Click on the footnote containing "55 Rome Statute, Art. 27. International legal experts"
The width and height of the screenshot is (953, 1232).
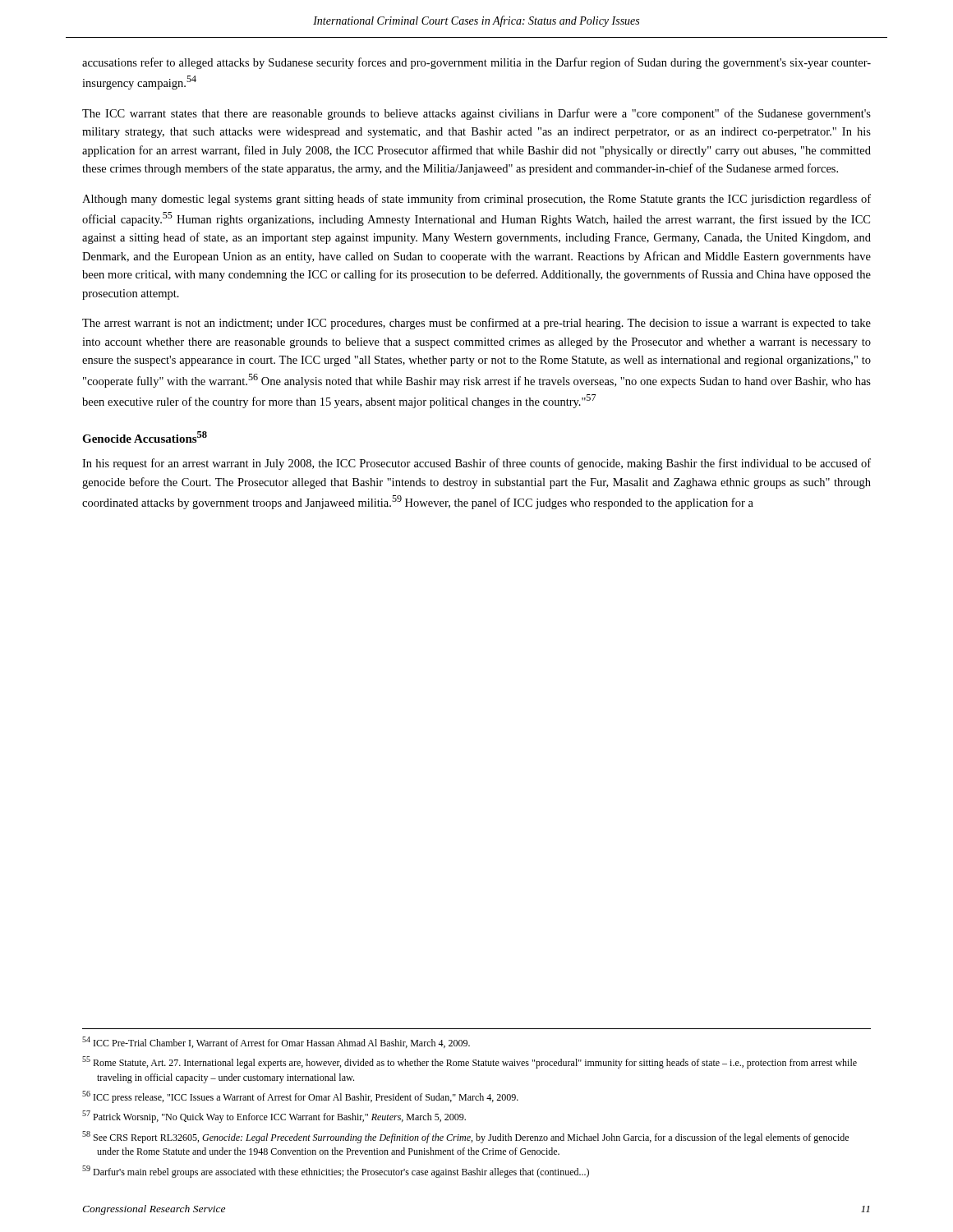(x=470, y=1069)
